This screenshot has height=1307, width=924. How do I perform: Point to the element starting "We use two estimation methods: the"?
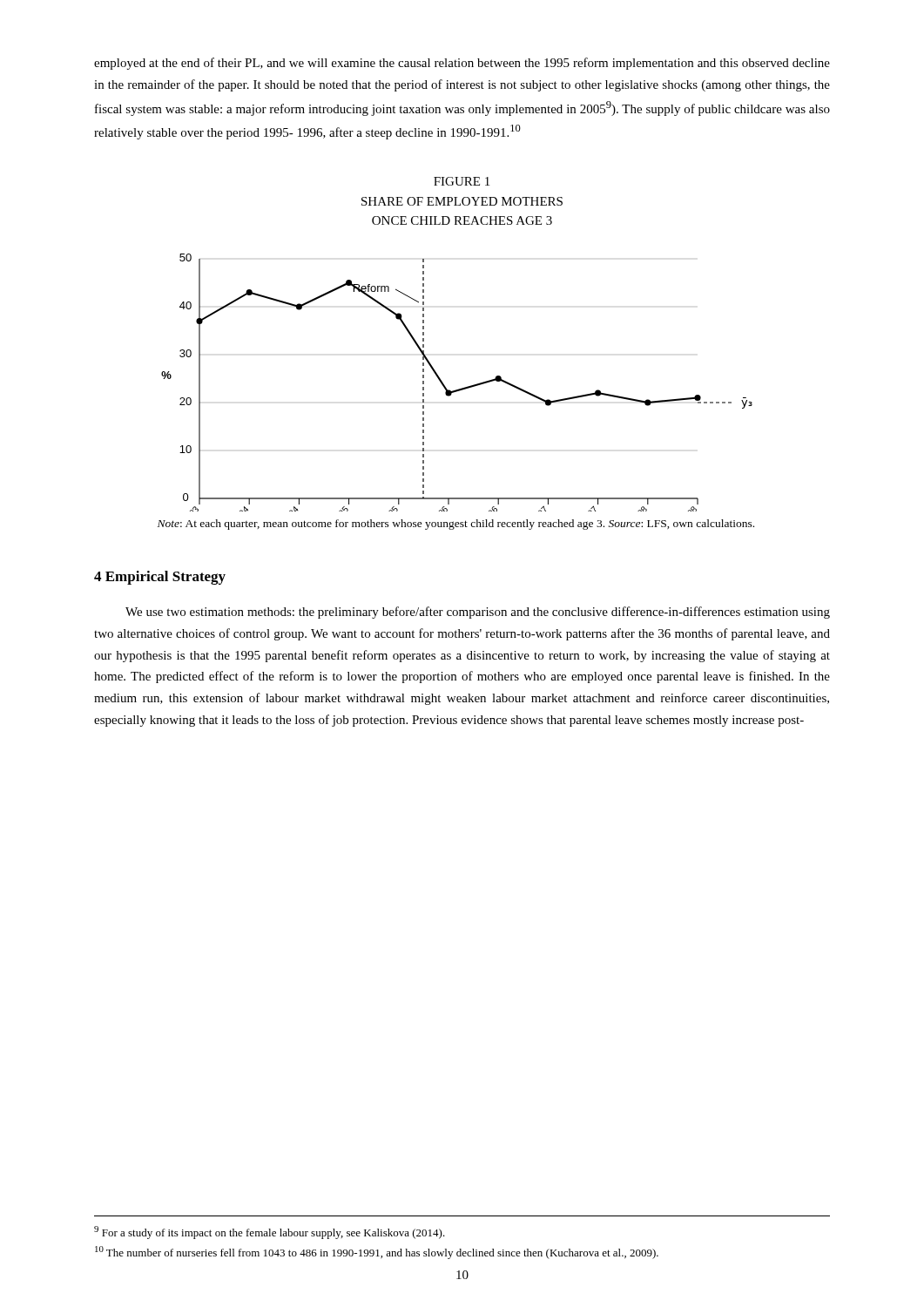(x=462, y=666)
